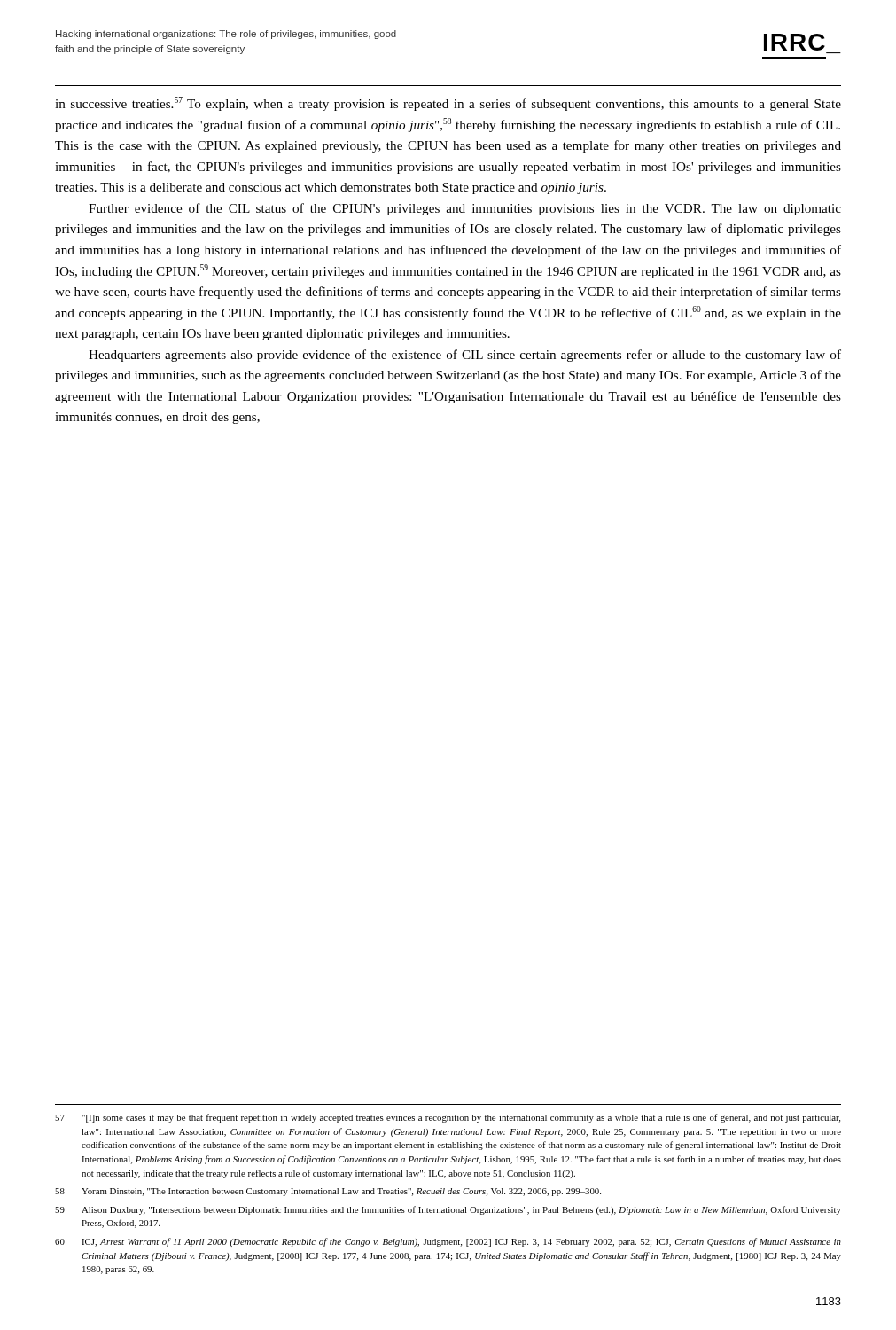Find the footnote containing "59 Alison Duxbury,"

pyautogui.click(x=448, y=1217)
